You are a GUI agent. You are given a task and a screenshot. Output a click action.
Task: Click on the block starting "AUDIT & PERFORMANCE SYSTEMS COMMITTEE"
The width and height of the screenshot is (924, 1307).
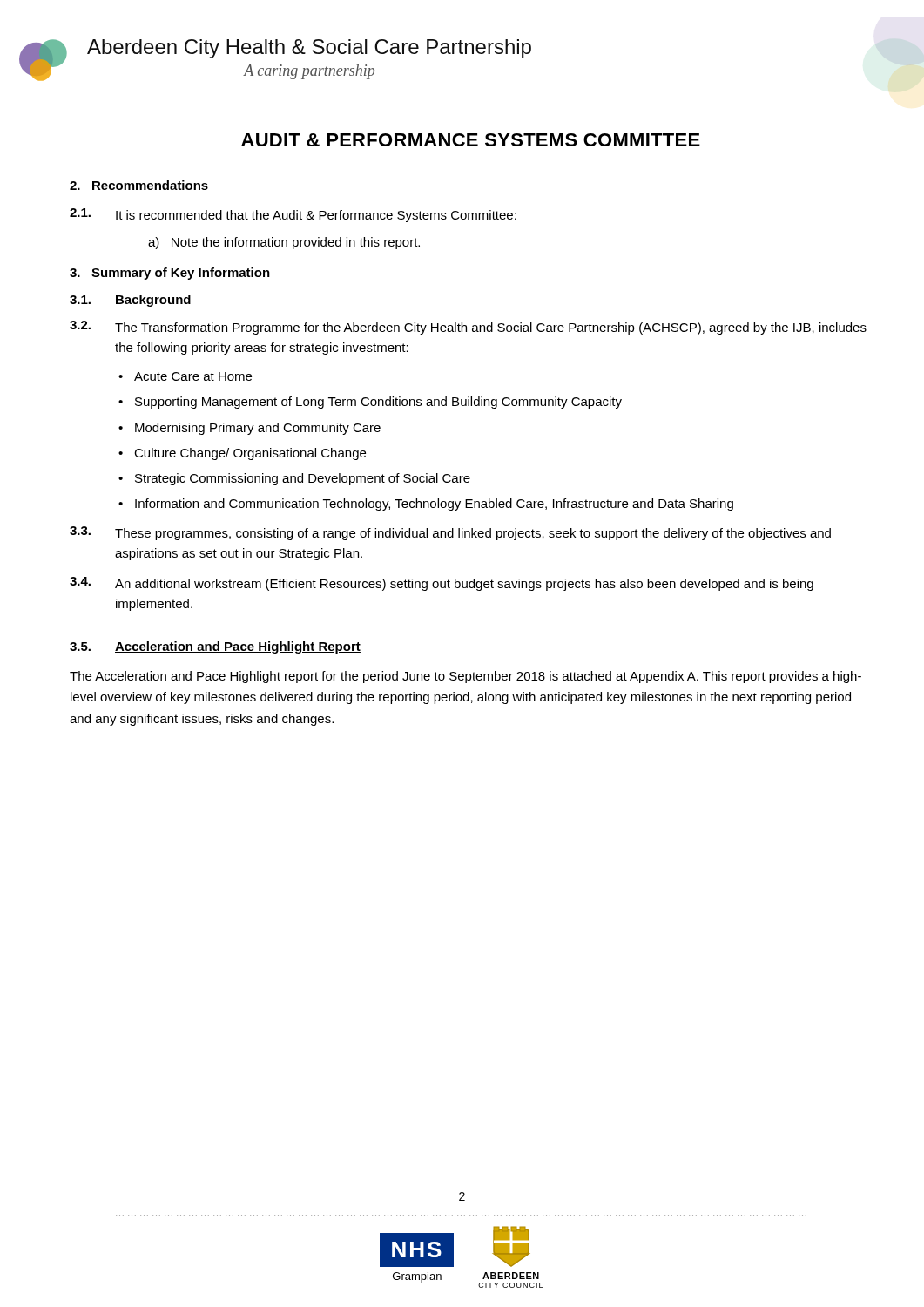[x=471, y=140]
